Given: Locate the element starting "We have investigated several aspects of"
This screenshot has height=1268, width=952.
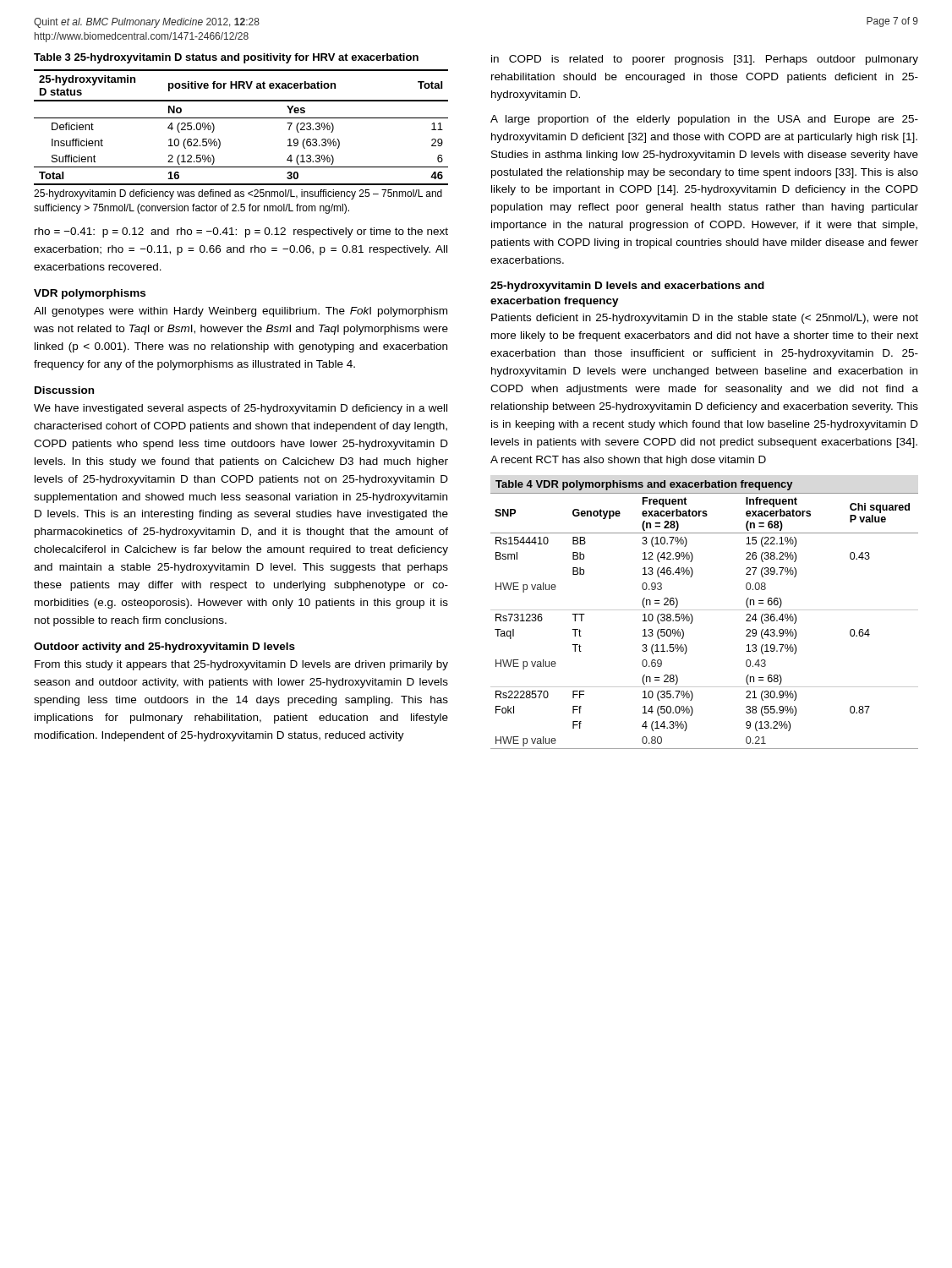Looking at the screenshot, I should click(x=241, y=514).
